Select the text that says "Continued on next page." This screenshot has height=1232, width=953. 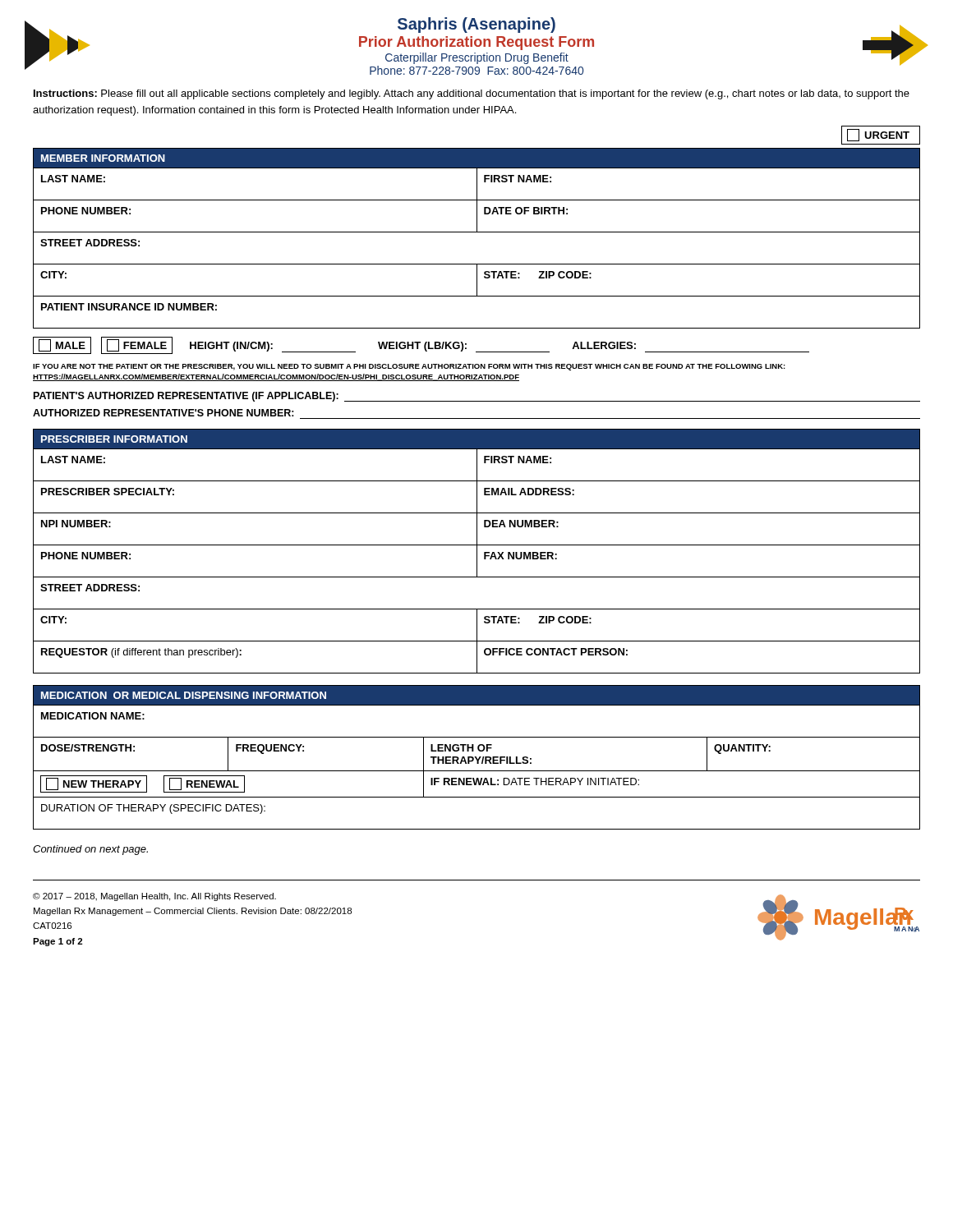[91, 848]
